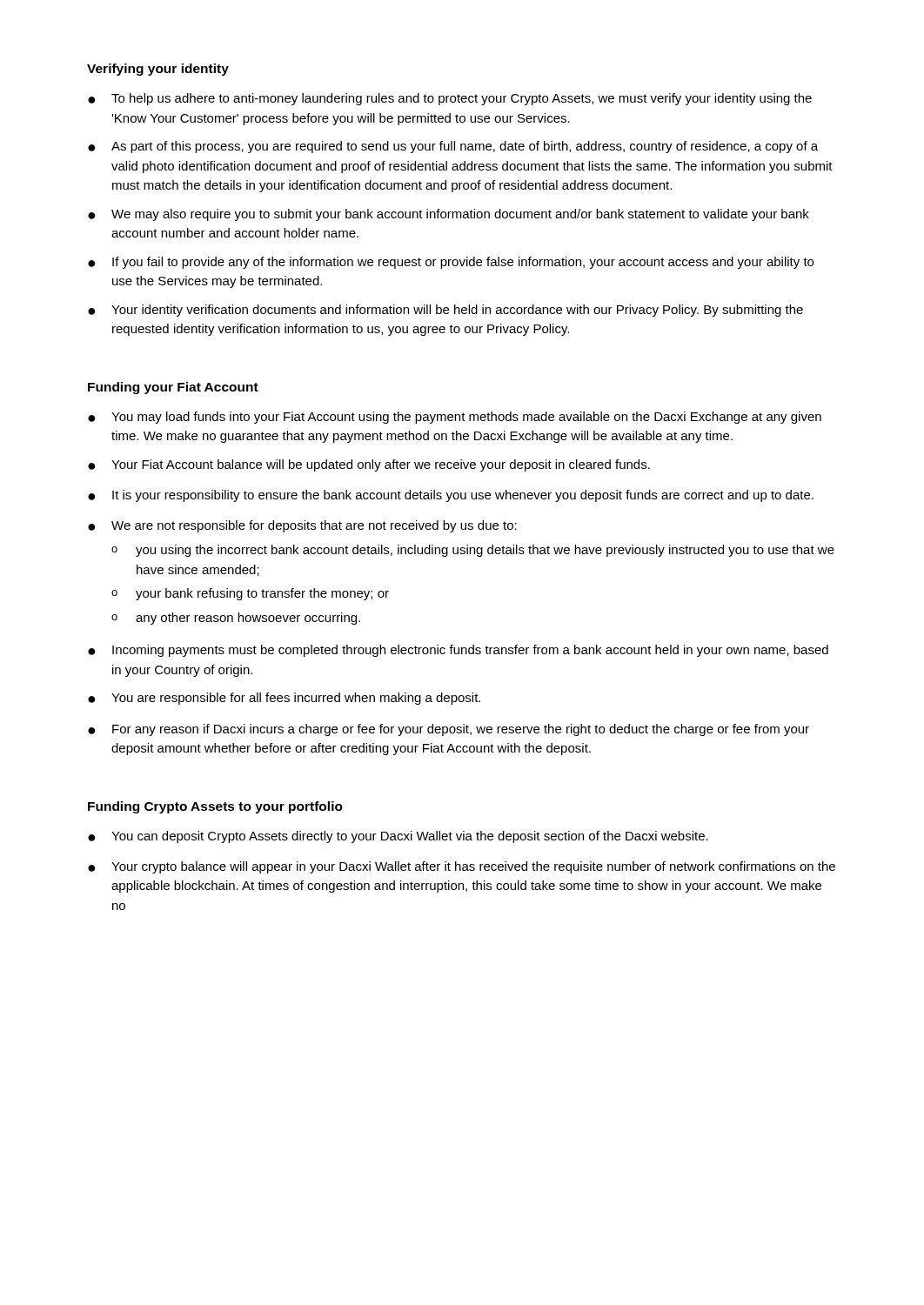This screenshot has height=1305, width=924.
Task: Click on the text block starting "● If you fail to"
Action: pyautogui.click(x=462, y=271)
